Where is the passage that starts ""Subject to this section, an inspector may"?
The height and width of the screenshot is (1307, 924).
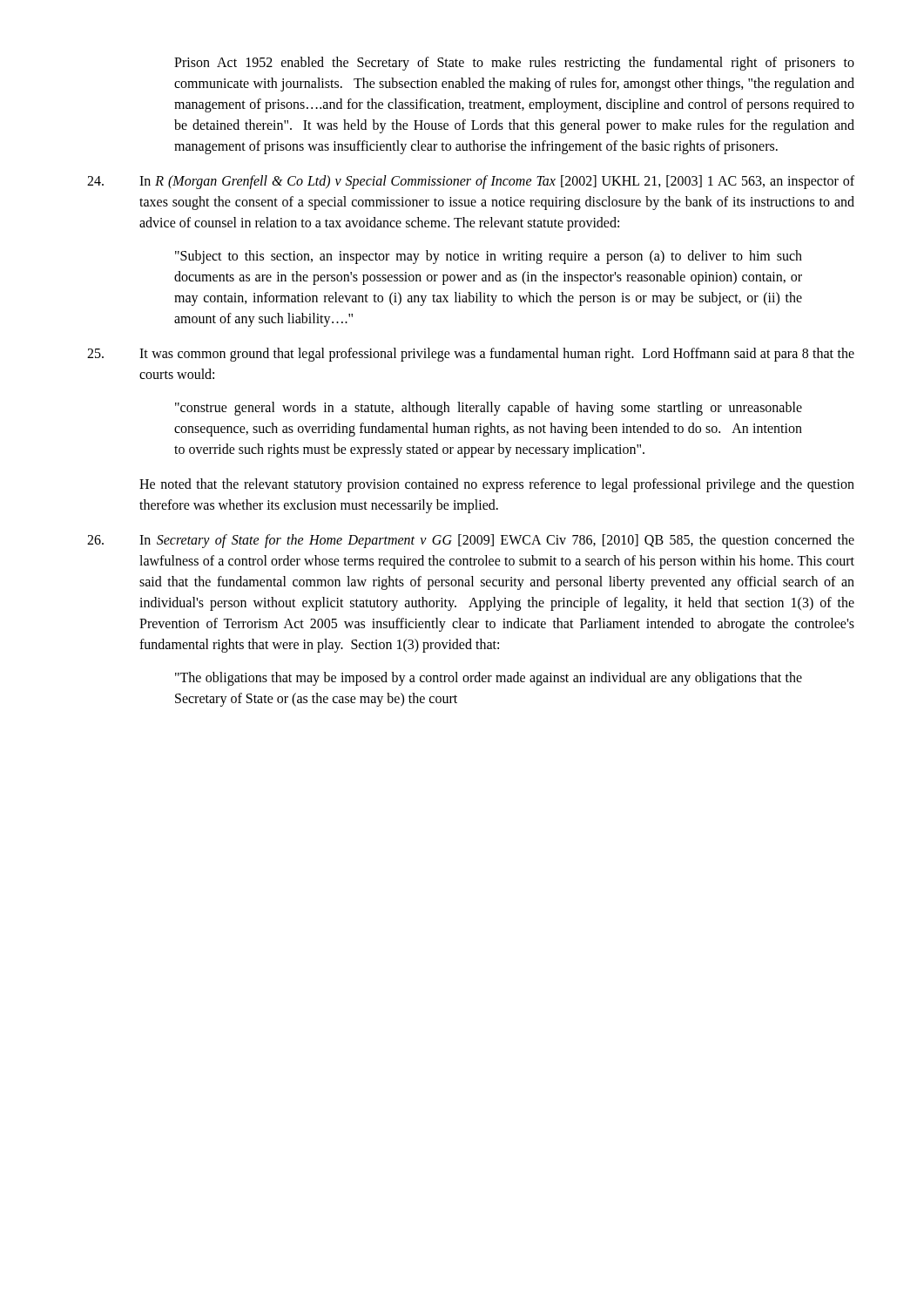(x=488, y=287)
